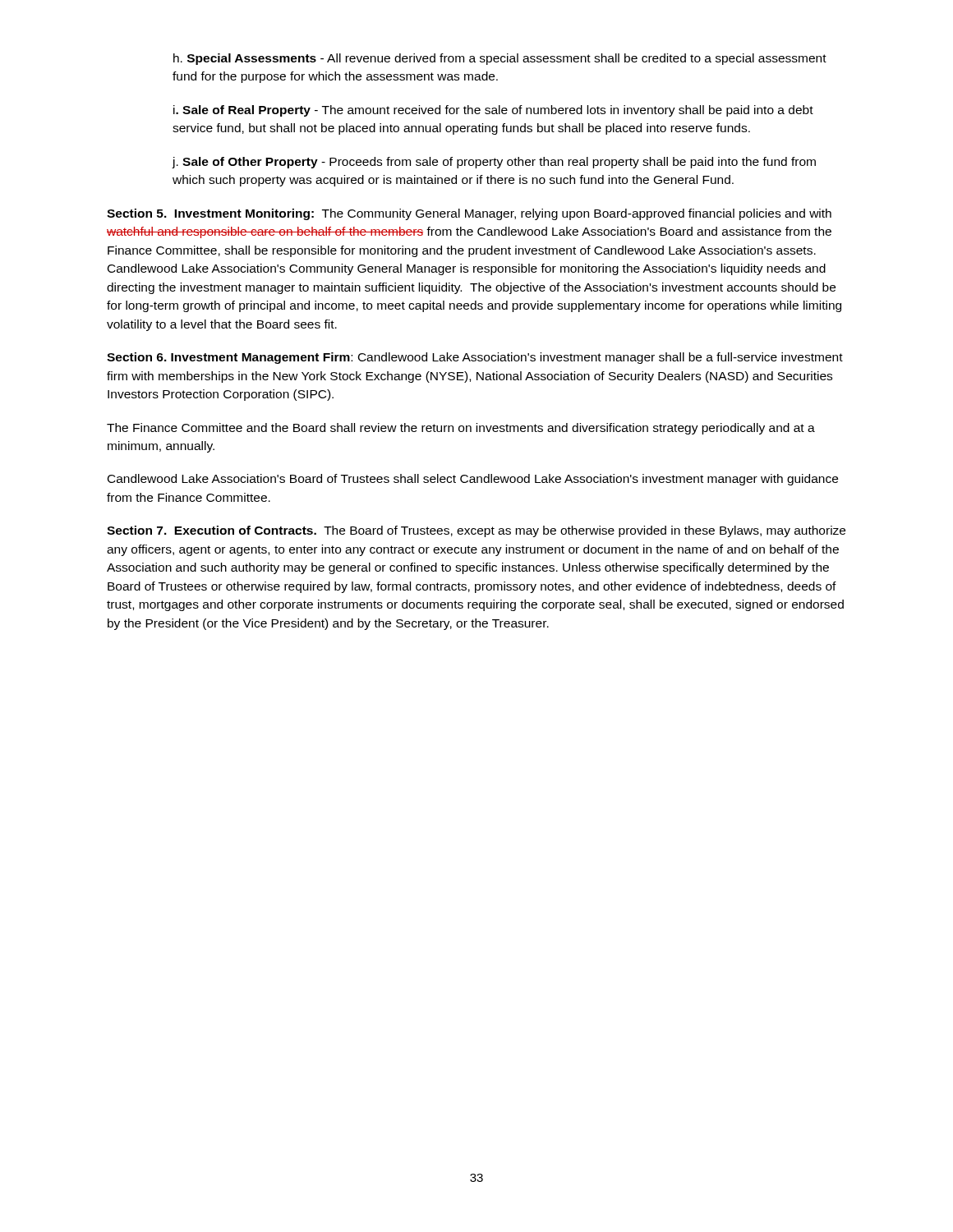Viewport: 953px width, 1232px height.
Task: Click on the list item that reads "h. Special Assessments -"
Action: point(499,67)
